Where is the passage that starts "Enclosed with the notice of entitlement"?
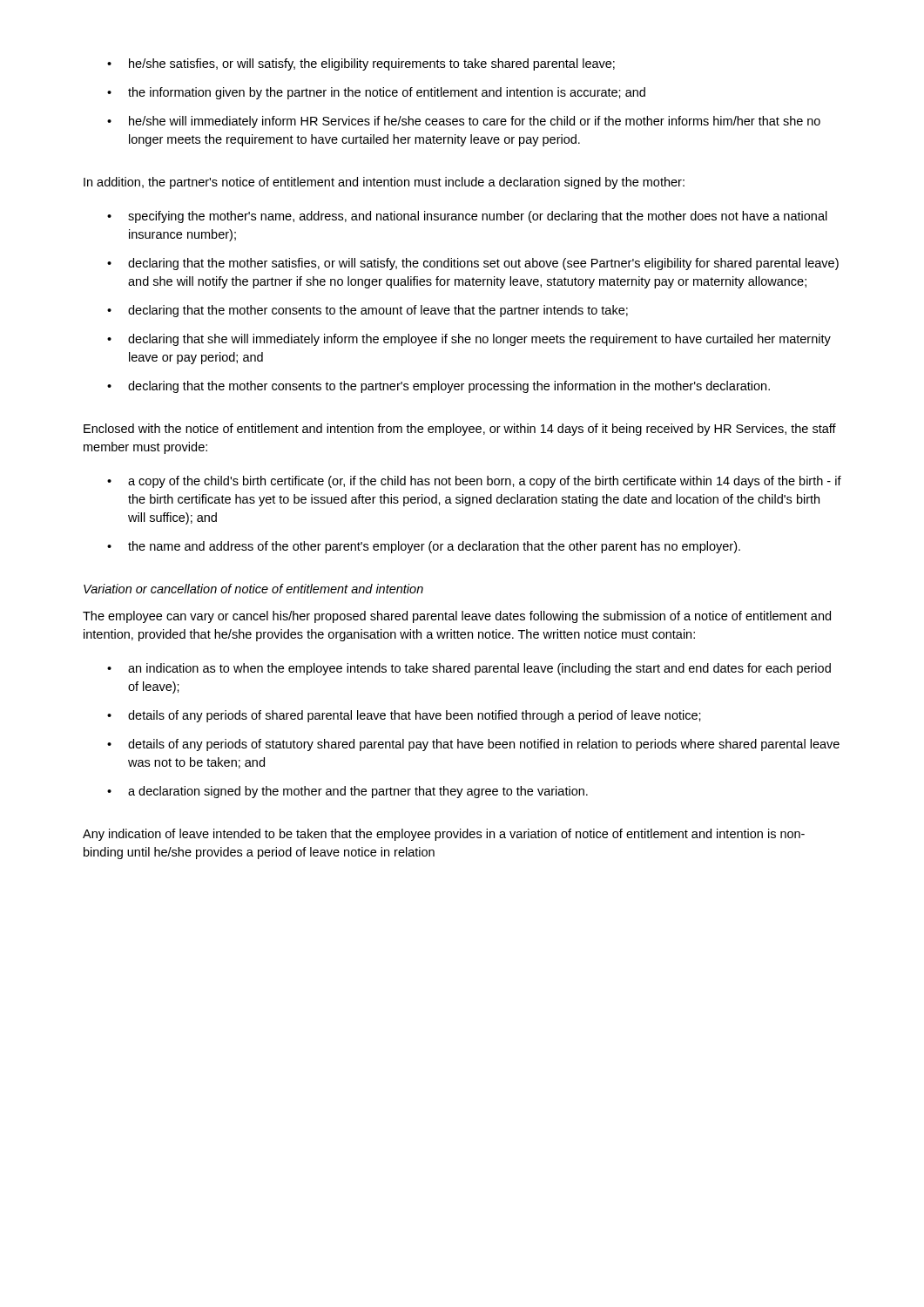 459,438
